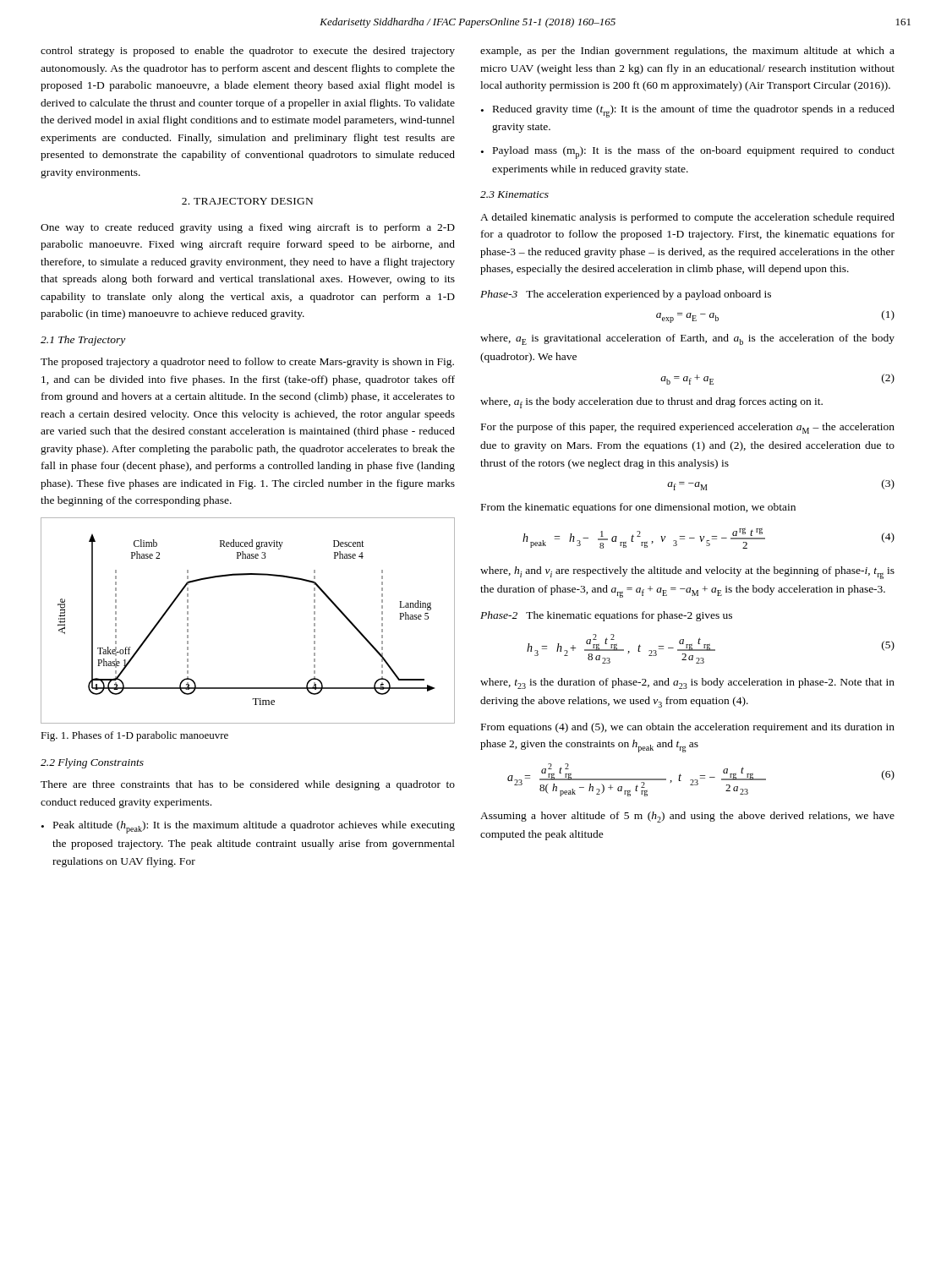Point to the text starting "The proposed trajectory"

(x=248, y=431)
